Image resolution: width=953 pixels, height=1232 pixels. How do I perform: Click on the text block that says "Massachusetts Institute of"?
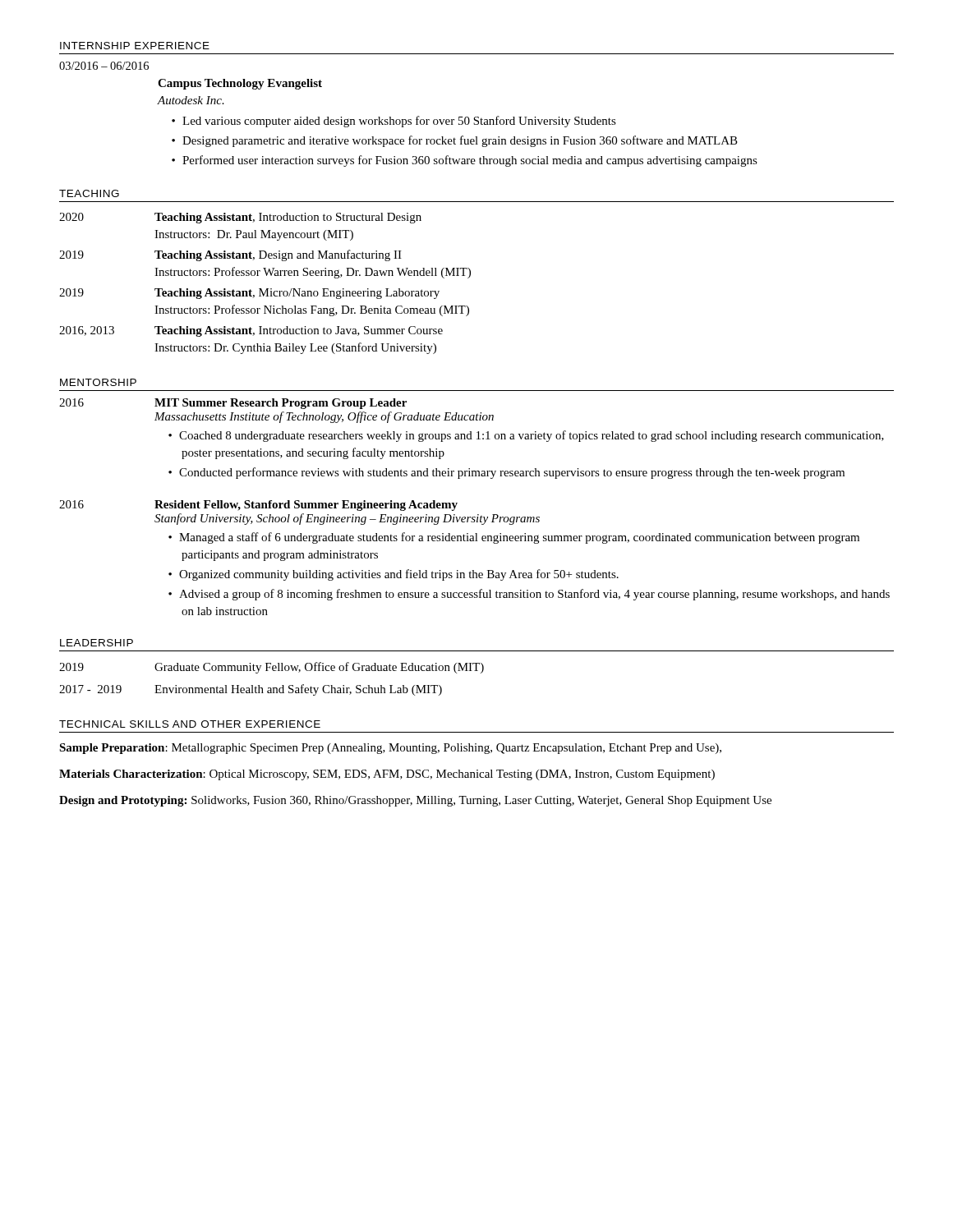click(324, 416)
